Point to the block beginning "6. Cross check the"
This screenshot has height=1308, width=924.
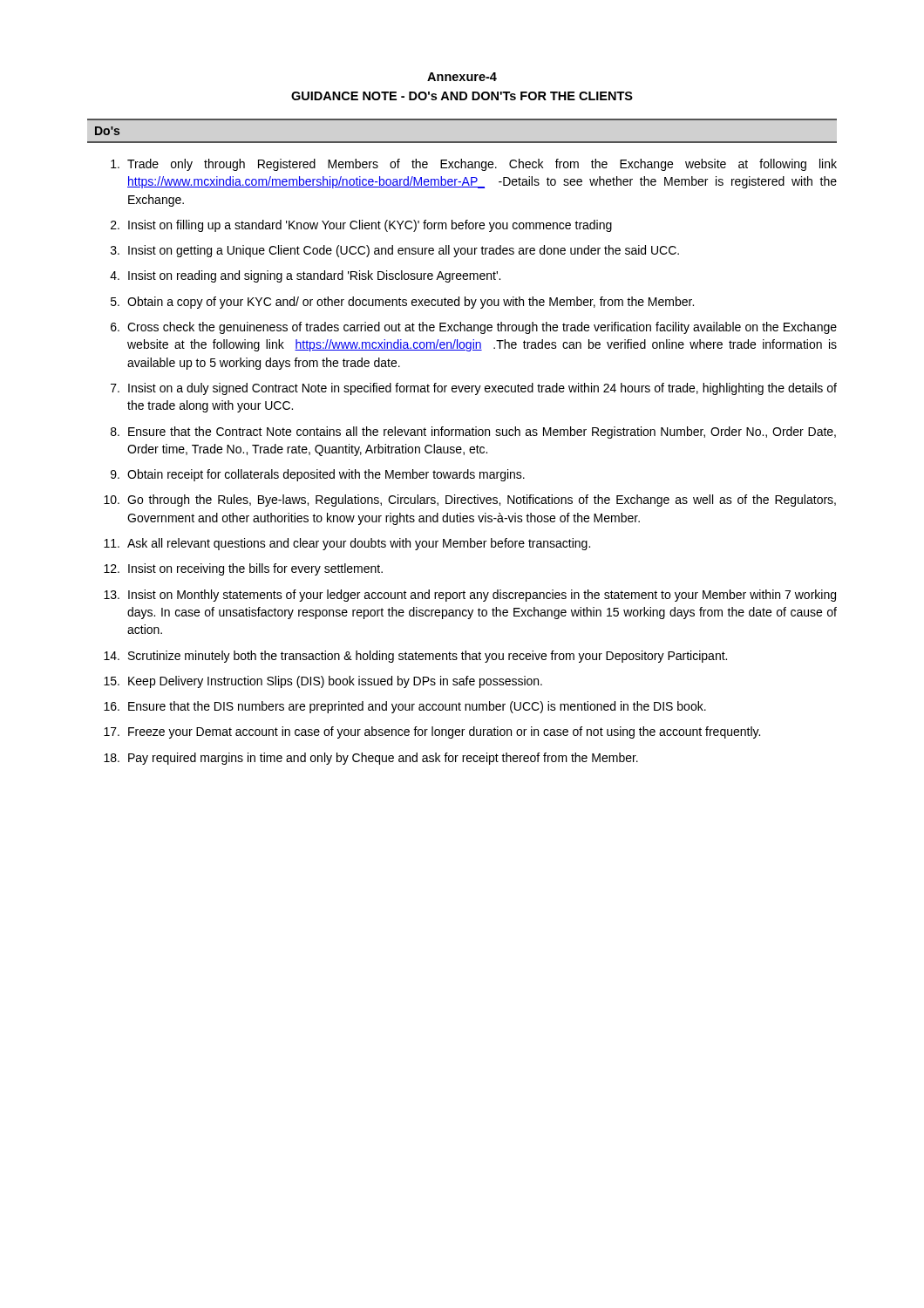(x=462, y=345)
